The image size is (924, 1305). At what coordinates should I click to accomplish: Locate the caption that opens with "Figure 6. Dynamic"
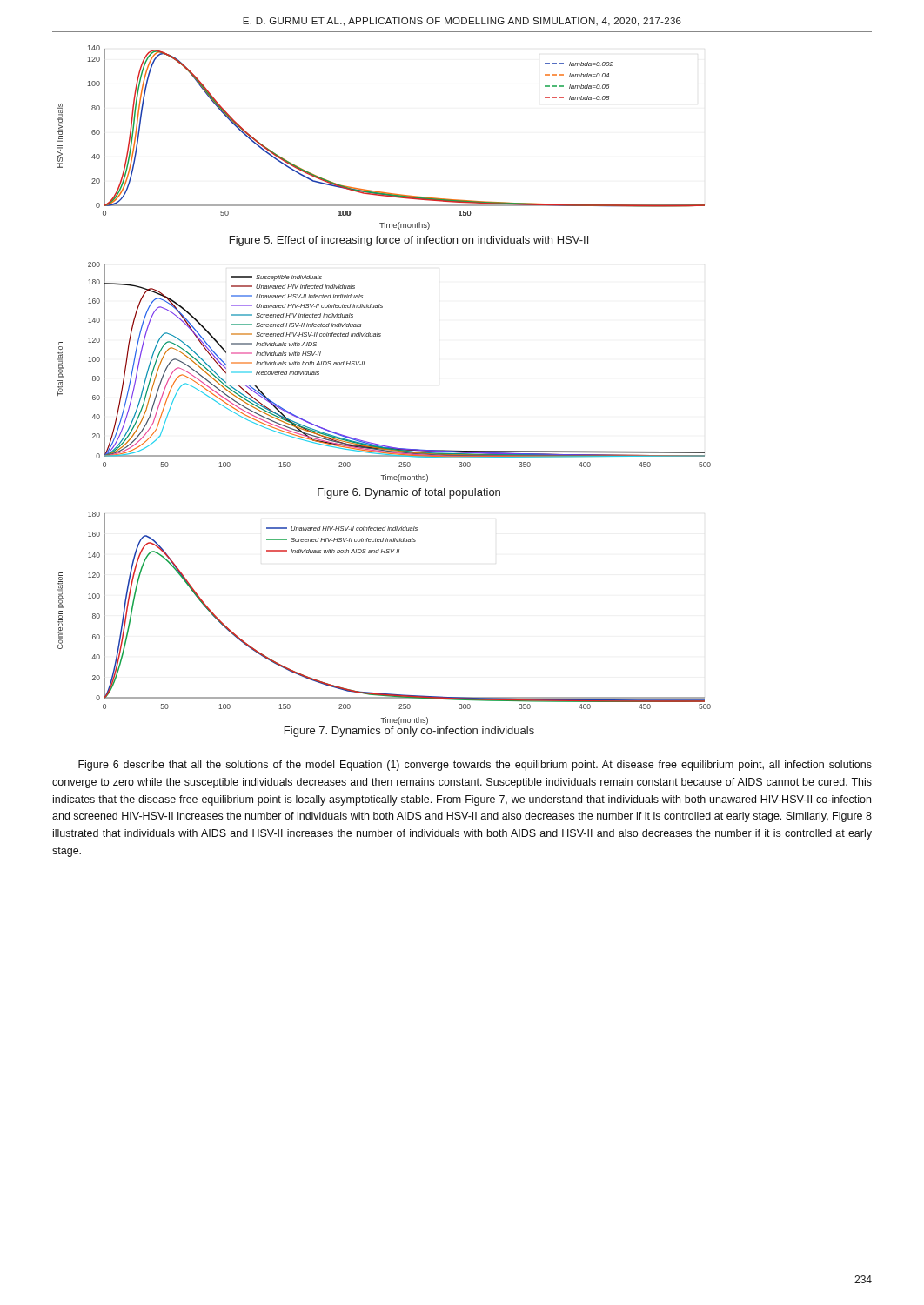coord(409,492)
